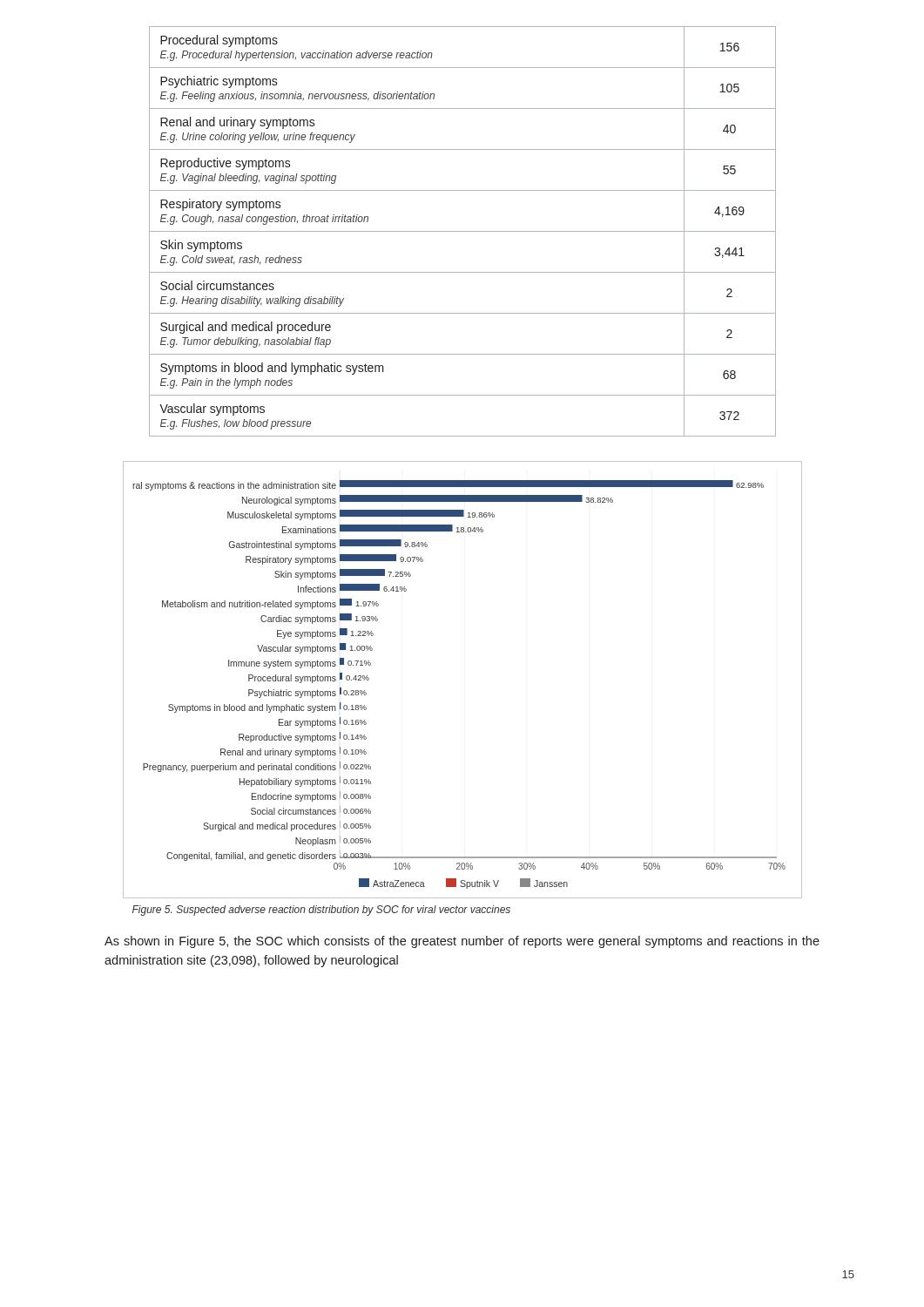Select the element starting "As shown in Figure"

point(462,951)
